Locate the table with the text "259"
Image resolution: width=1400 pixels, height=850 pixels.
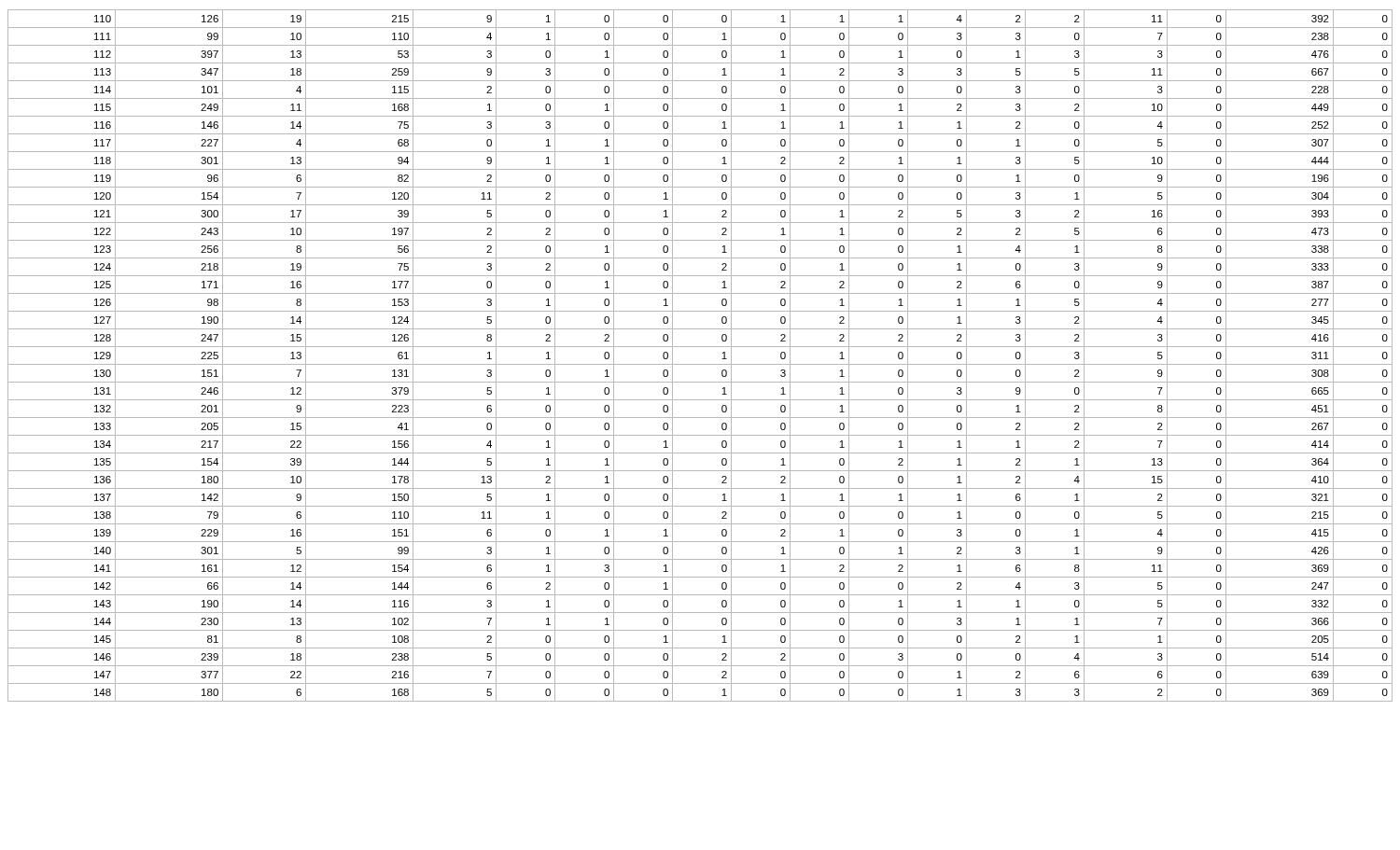point(700,356)
